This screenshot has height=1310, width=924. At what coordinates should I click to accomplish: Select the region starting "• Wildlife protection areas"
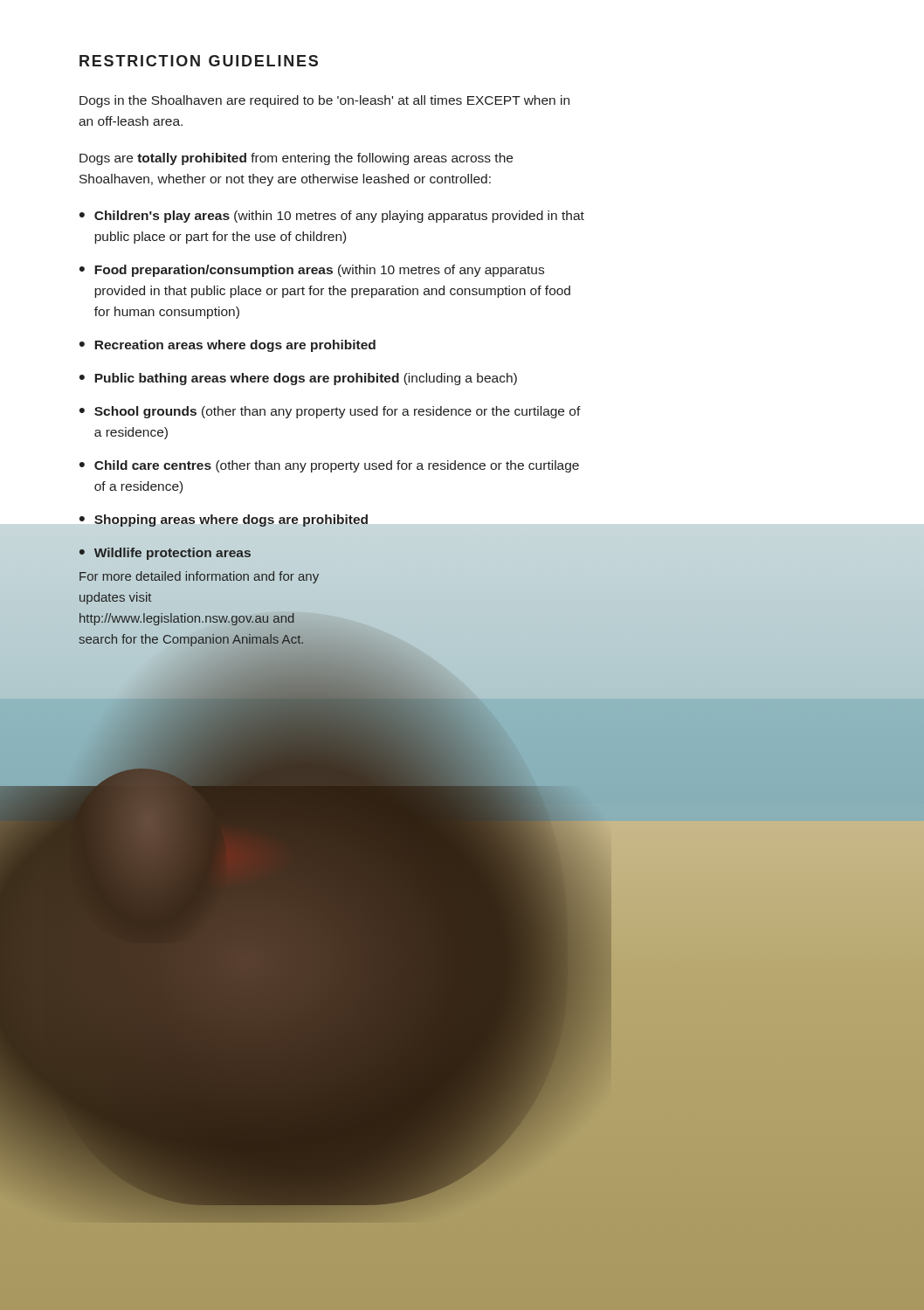[165, 553]
